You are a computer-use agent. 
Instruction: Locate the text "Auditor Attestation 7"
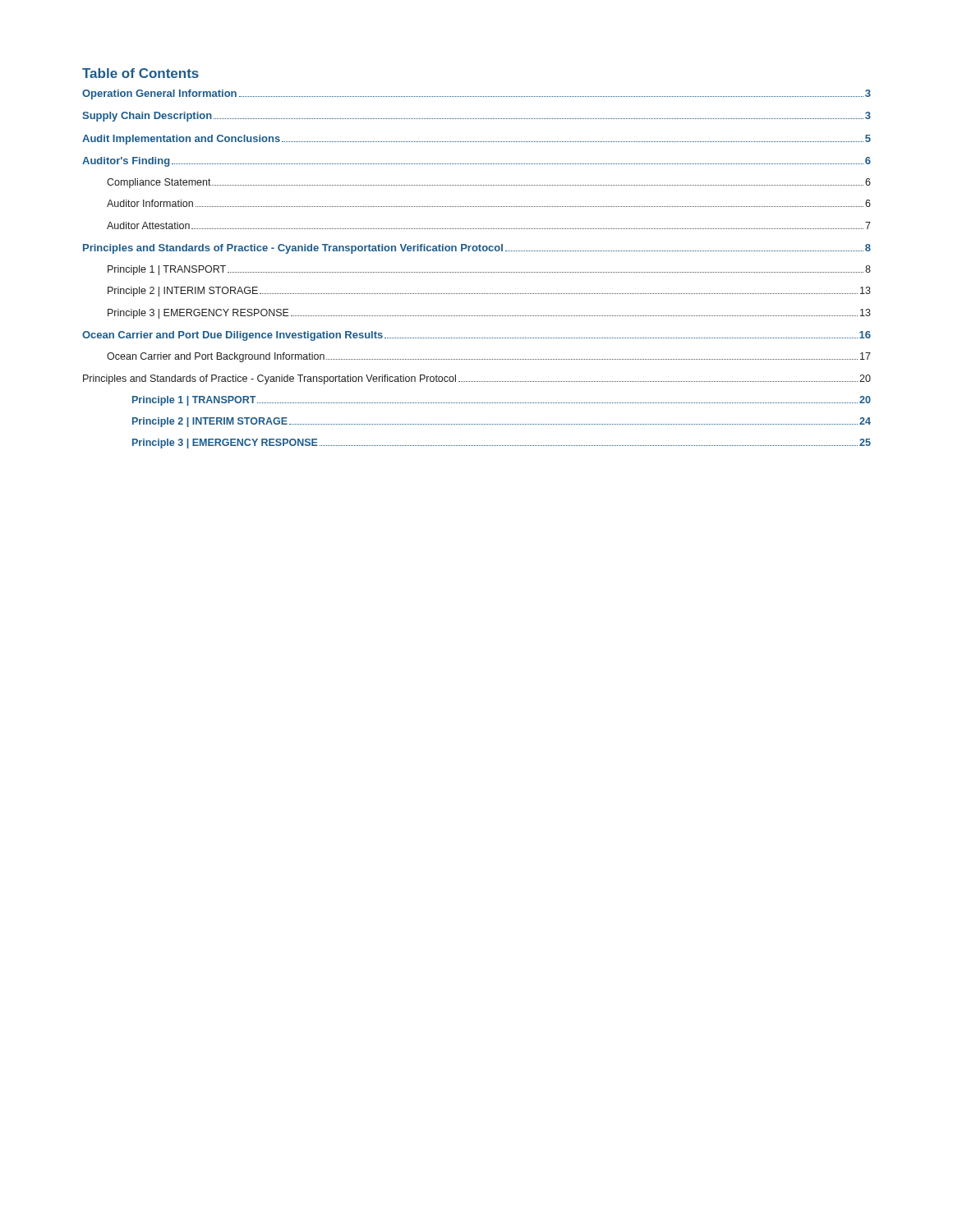(489, 226)
